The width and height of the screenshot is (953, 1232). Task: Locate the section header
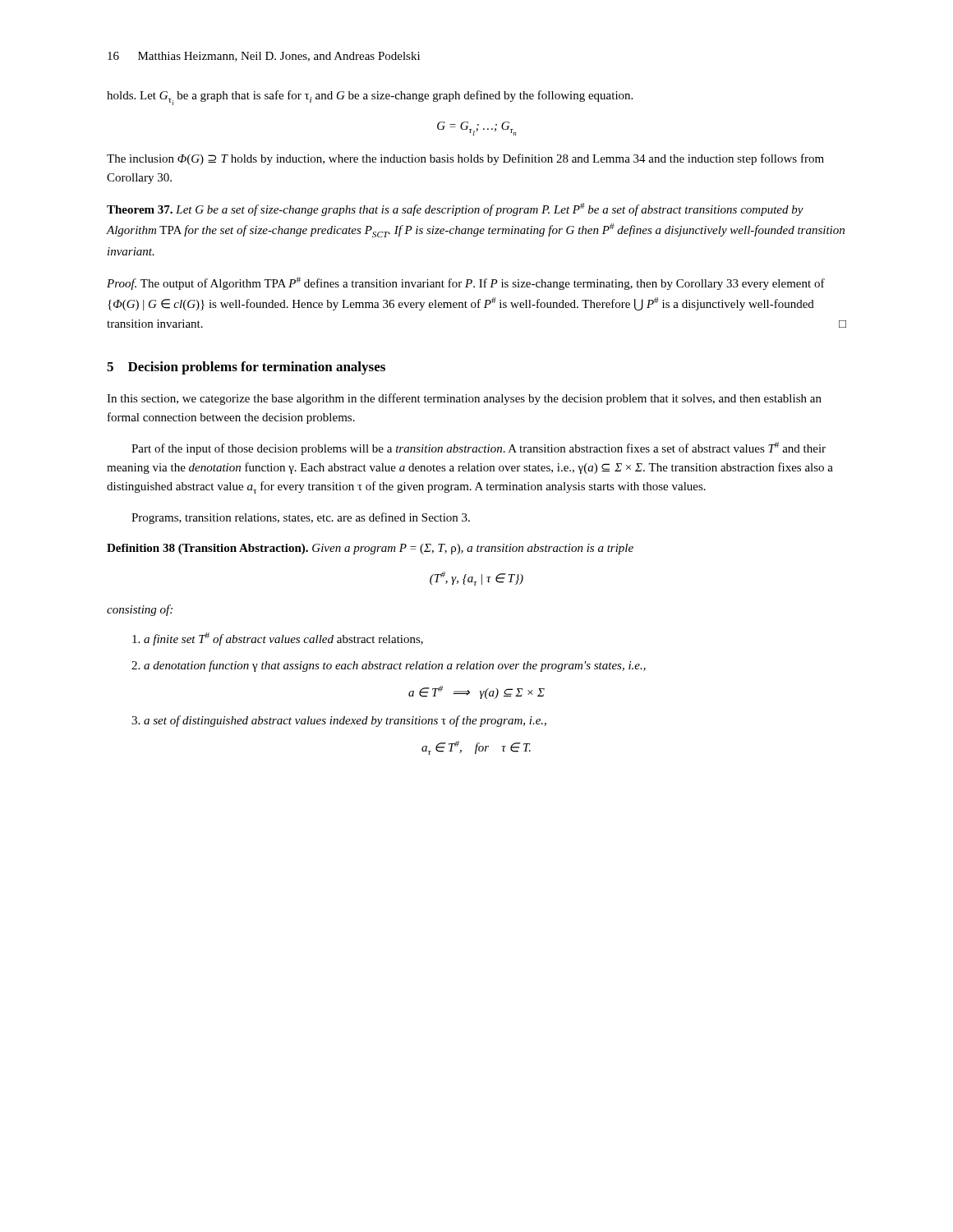(x=246, y=367)
